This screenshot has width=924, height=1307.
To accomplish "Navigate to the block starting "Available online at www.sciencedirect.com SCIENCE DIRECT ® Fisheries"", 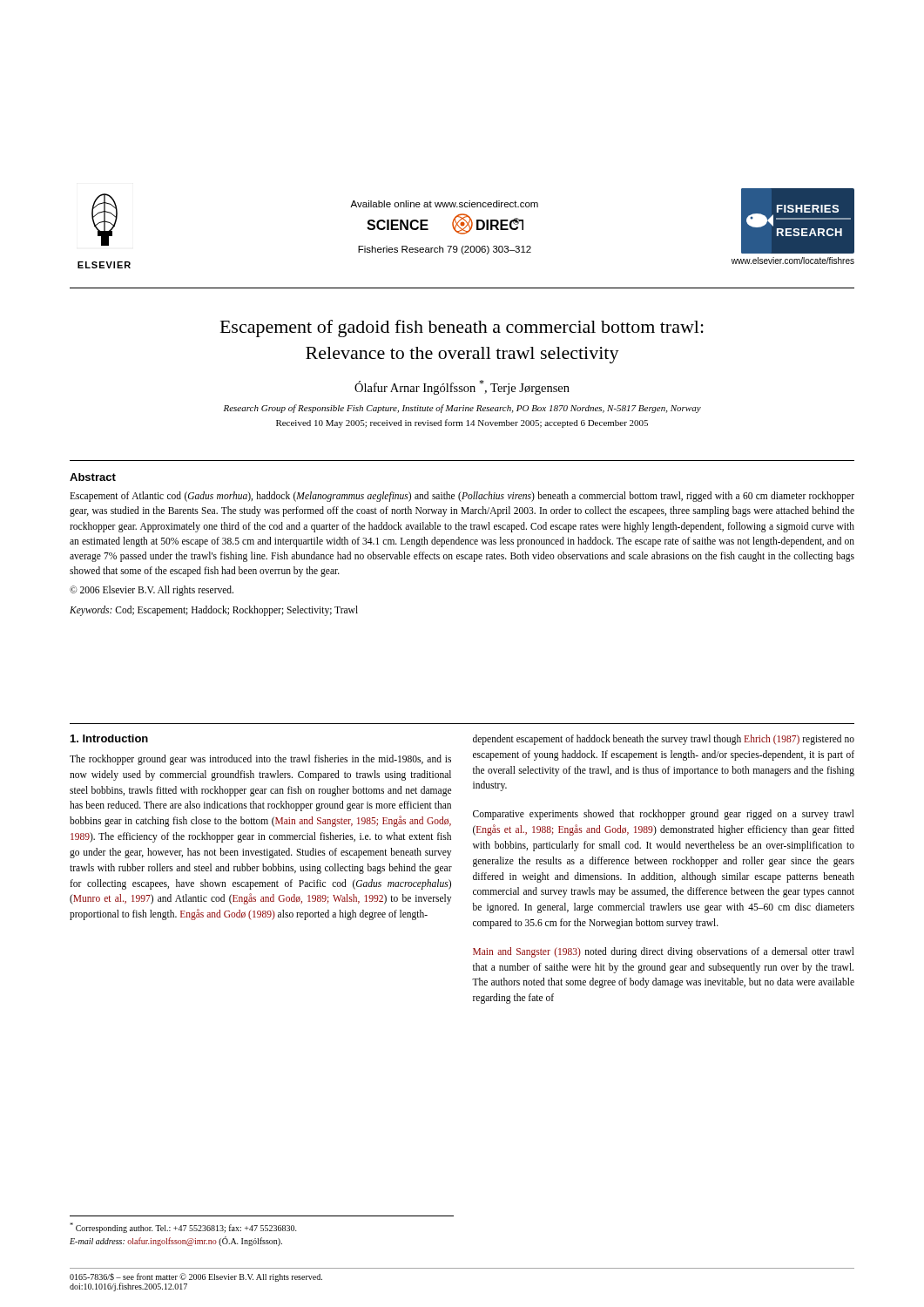I will click(445, 227).
